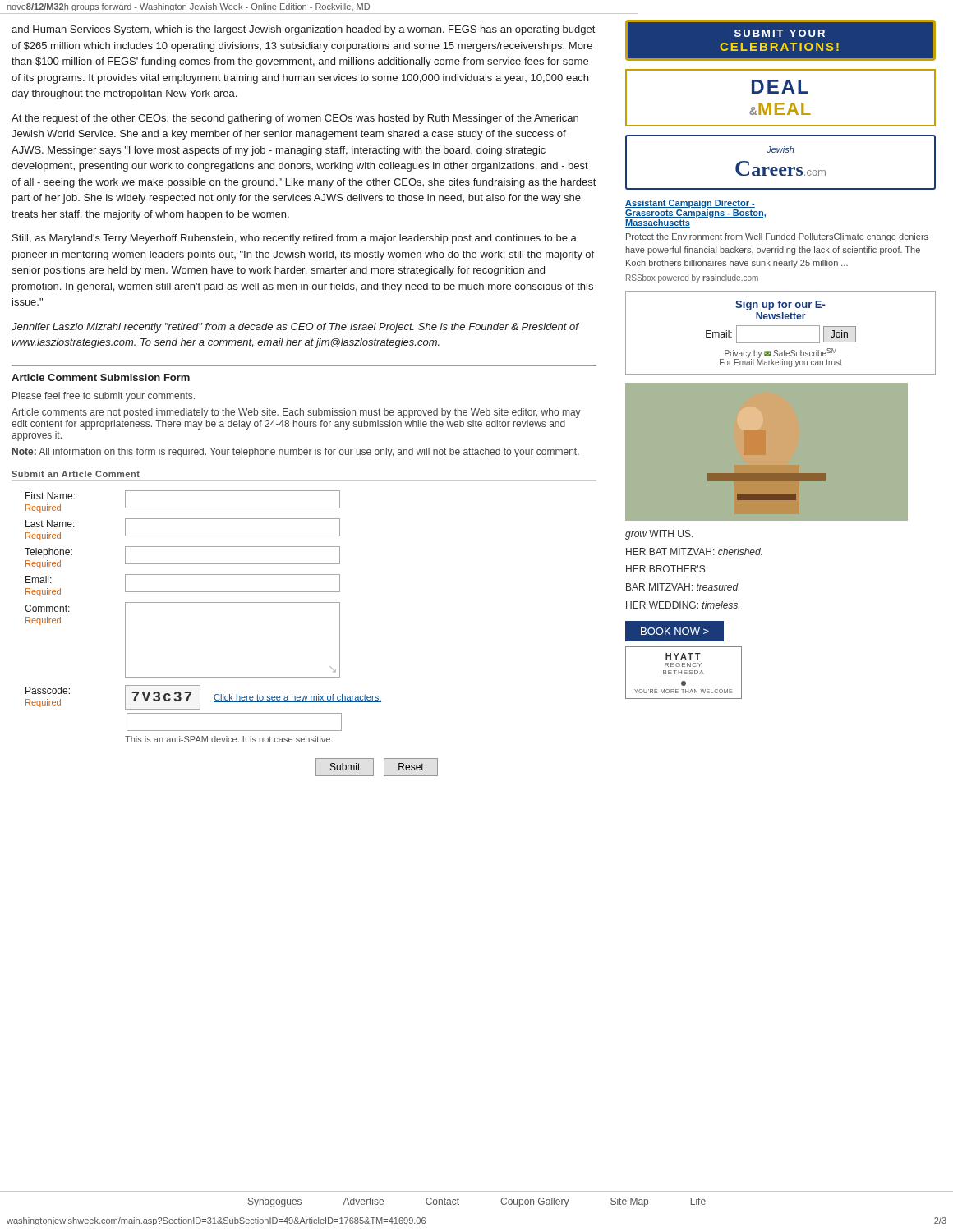Screen dimensions: 1232x953
Task: Find a table
Action: (304, 617)
